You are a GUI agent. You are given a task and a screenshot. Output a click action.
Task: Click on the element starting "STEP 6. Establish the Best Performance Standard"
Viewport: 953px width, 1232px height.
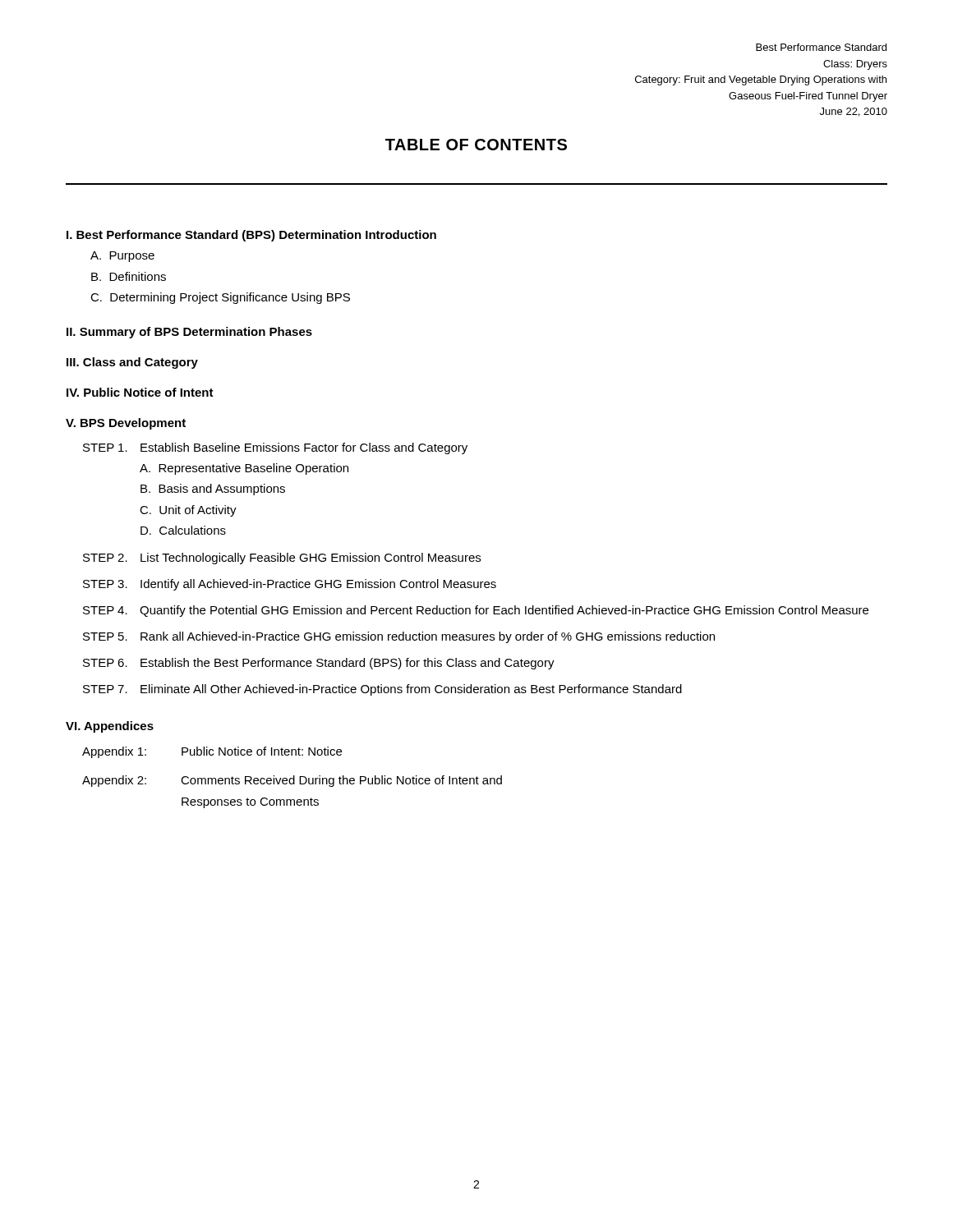point(485,662)
